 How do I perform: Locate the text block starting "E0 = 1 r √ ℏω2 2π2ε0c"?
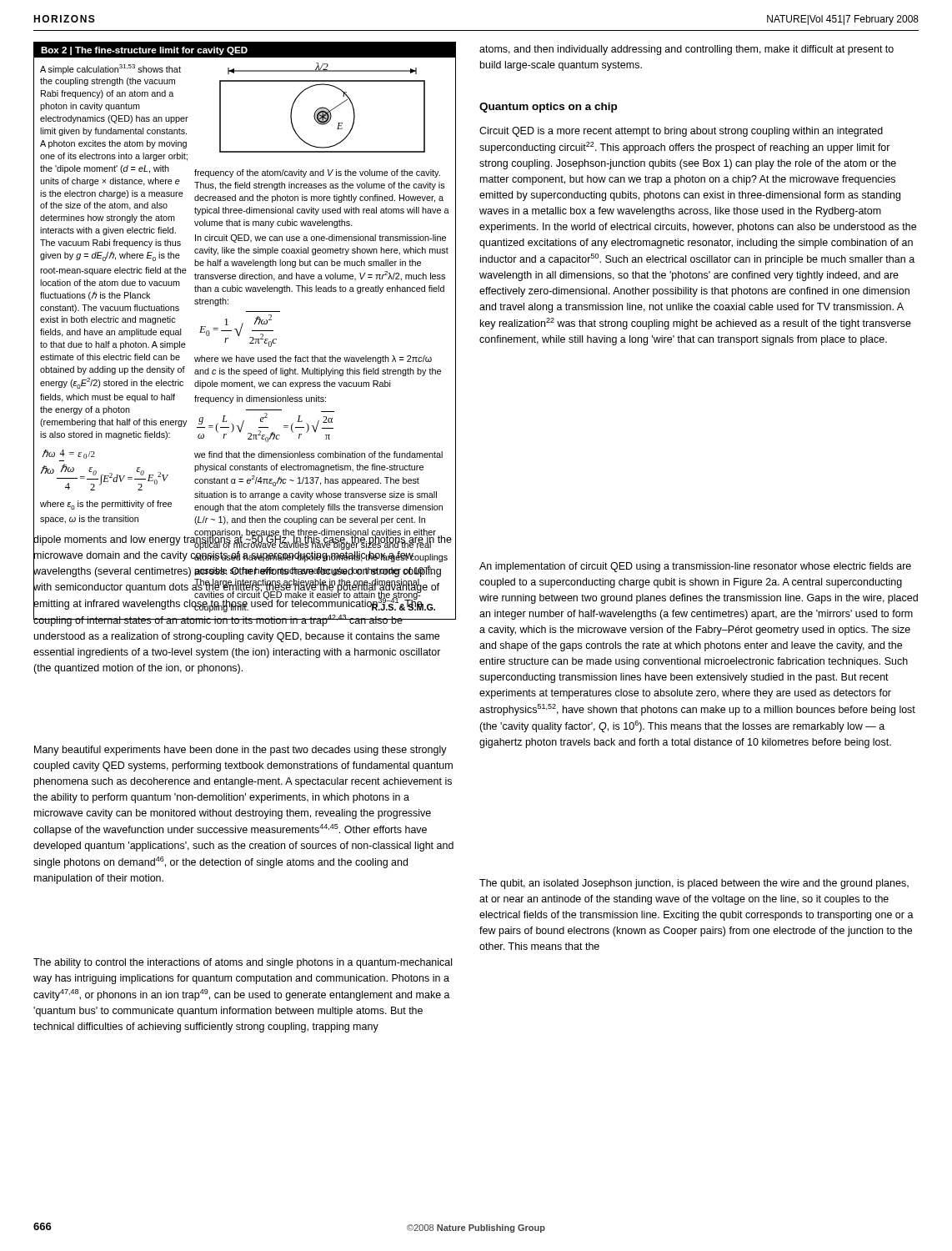click(240, 331)
